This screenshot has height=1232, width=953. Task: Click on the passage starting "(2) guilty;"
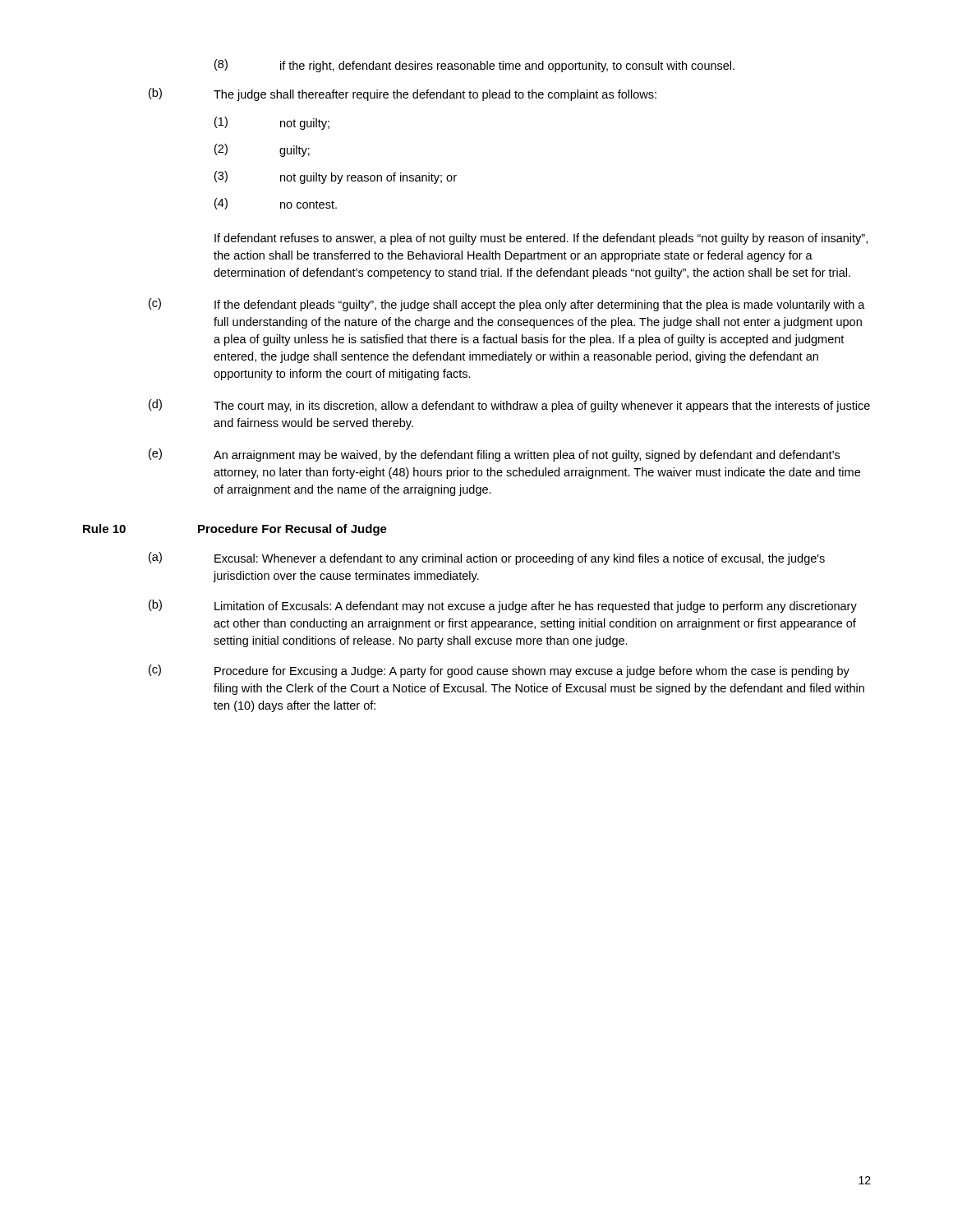pyautogui.click(x=294, y=150)
